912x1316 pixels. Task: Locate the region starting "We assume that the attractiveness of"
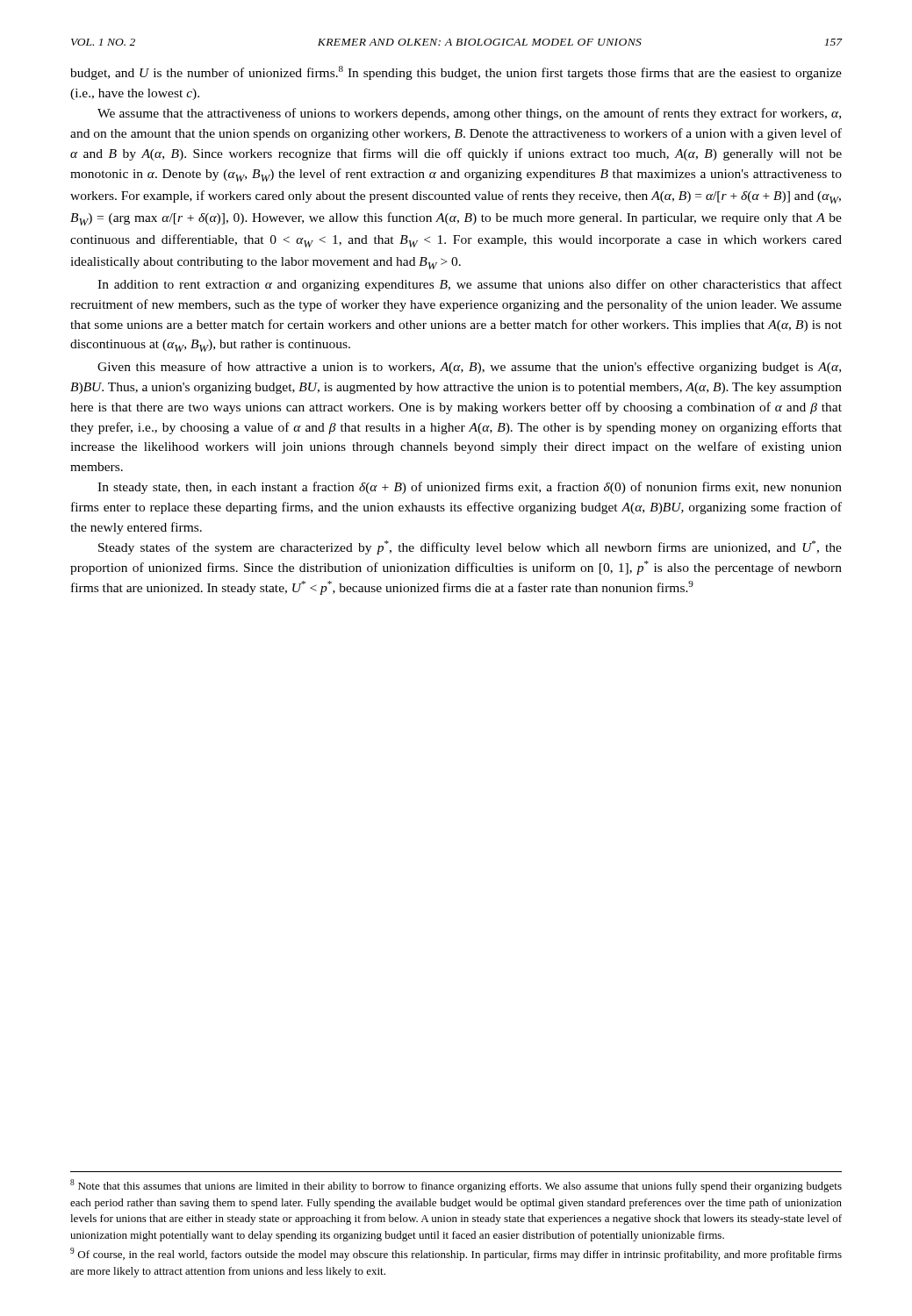click(456, 189)
